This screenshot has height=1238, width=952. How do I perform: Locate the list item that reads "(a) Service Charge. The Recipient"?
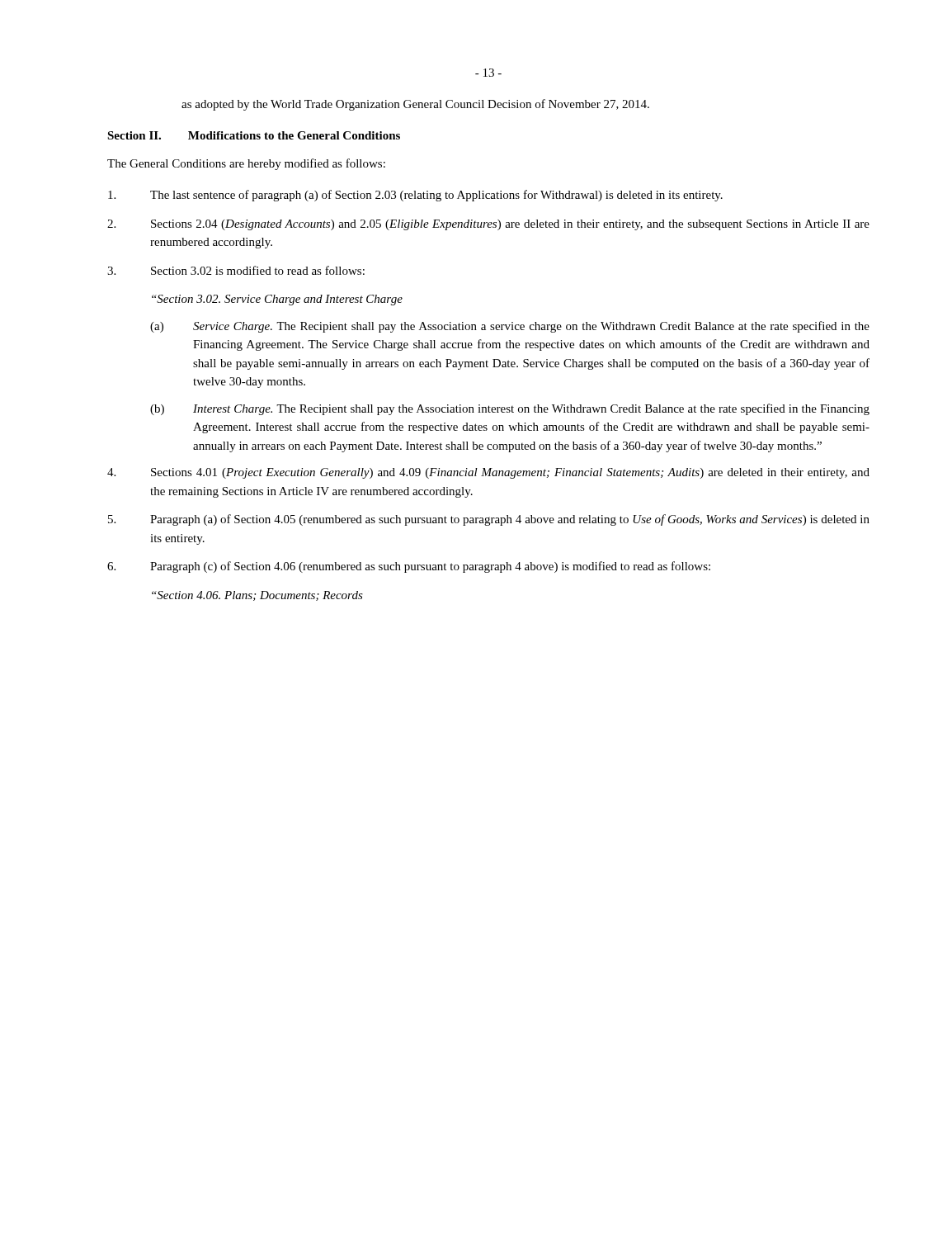point(510,354)
